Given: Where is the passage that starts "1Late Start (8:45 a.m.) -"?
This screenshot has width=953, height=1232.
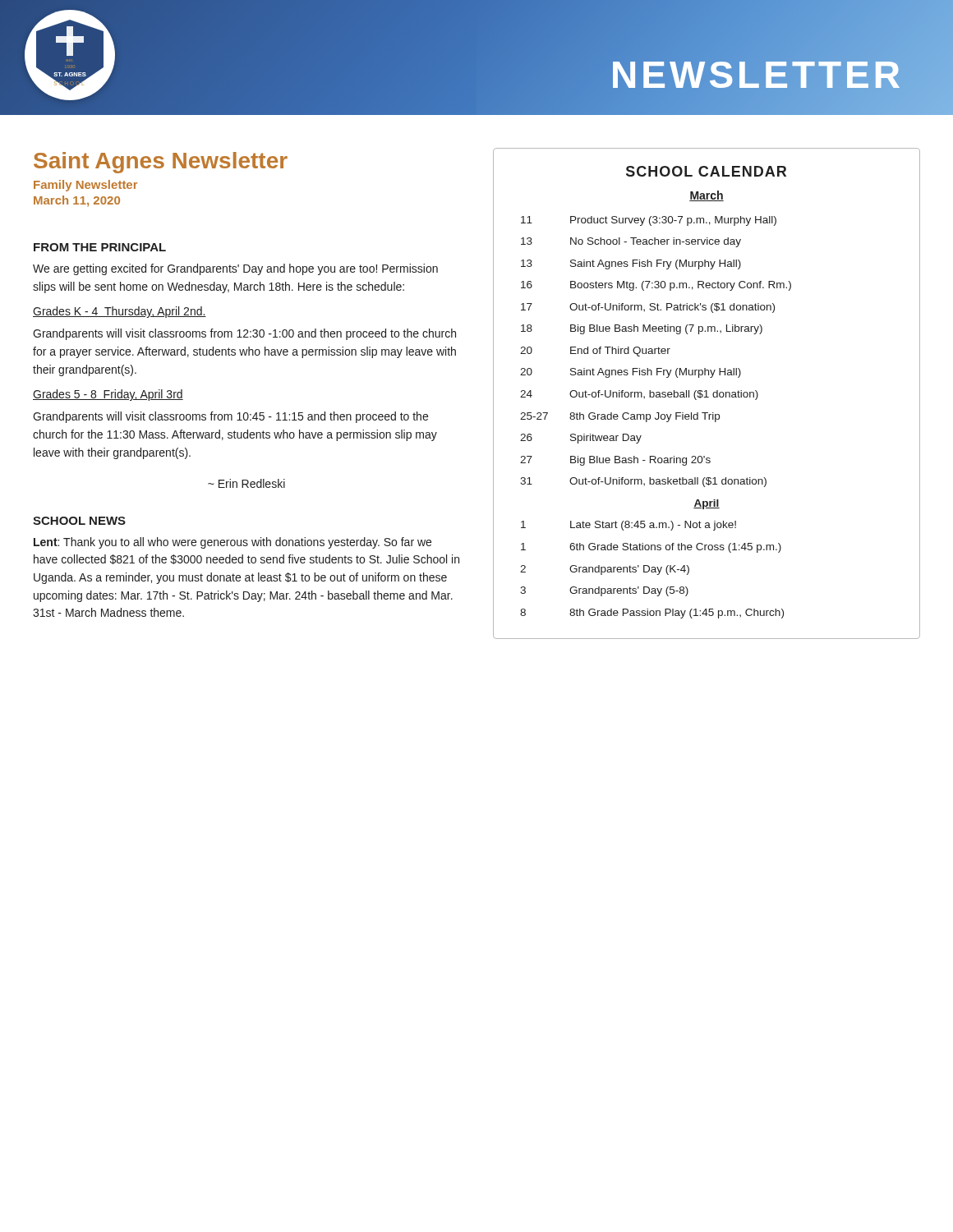Looking at the screenshot, I should click(707, 525).
